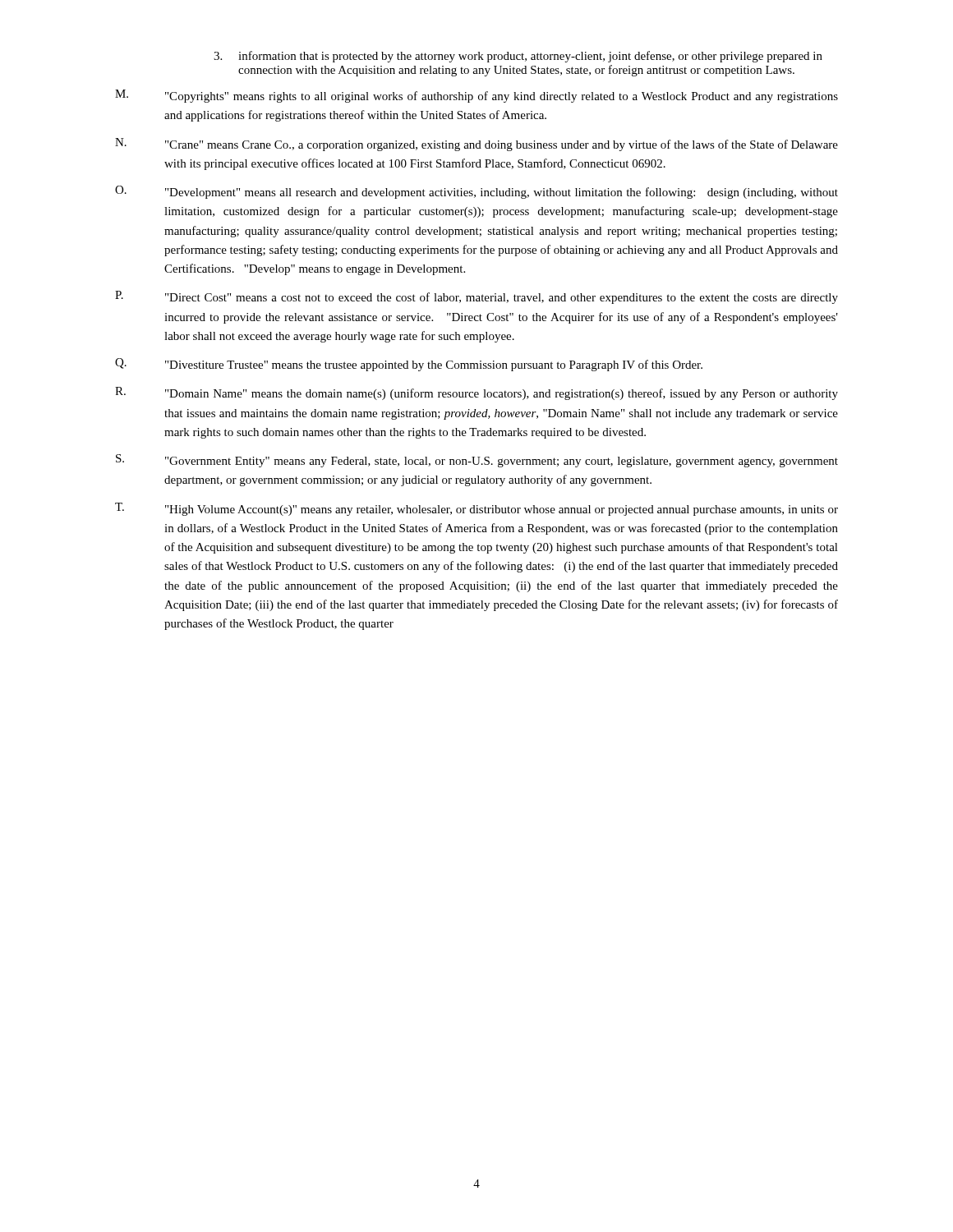Click on the list item that says "O. "Development" means all"

(476, 231)
